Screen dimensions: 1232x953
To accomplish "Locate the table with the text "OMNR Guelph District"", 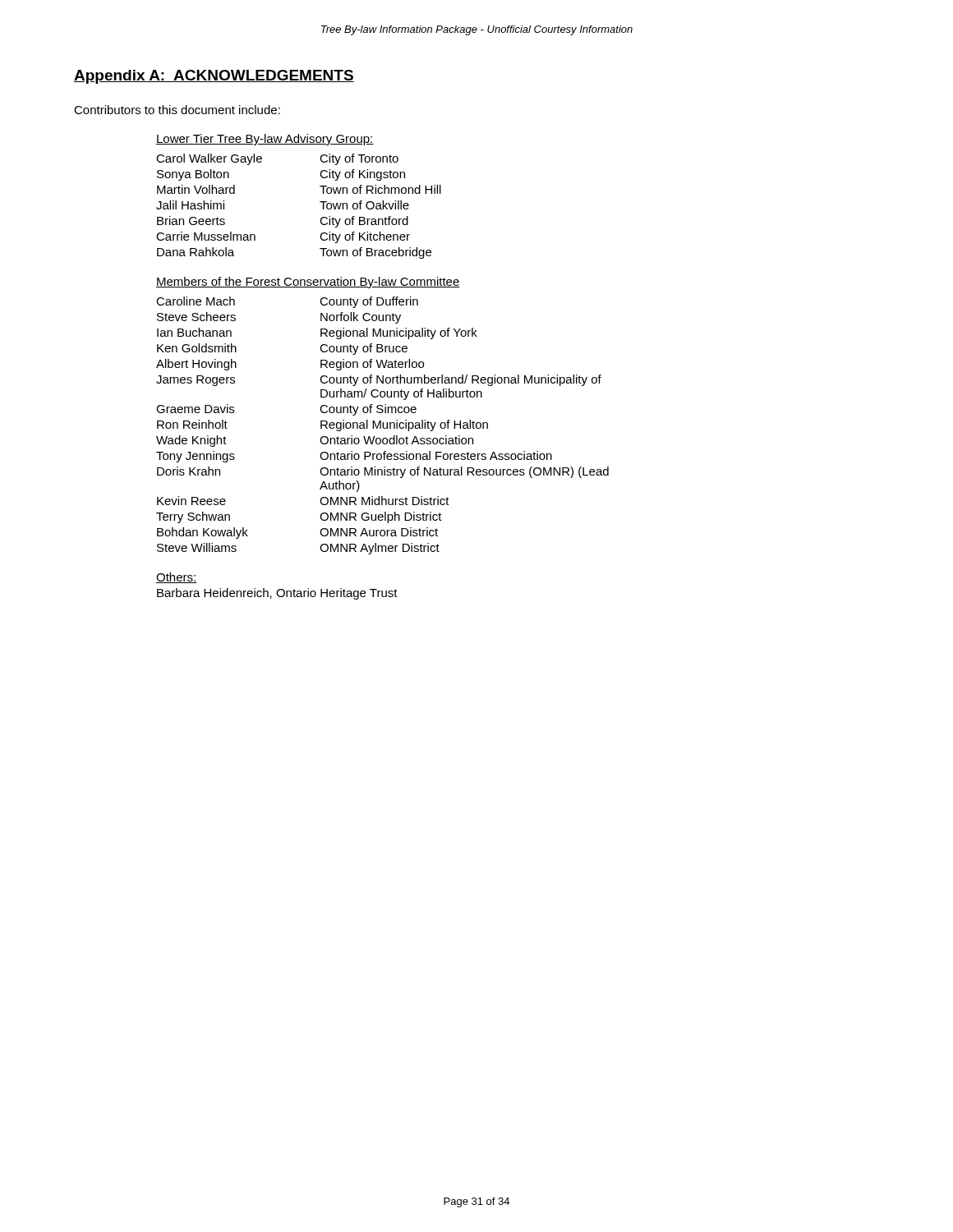I will 518,424.
